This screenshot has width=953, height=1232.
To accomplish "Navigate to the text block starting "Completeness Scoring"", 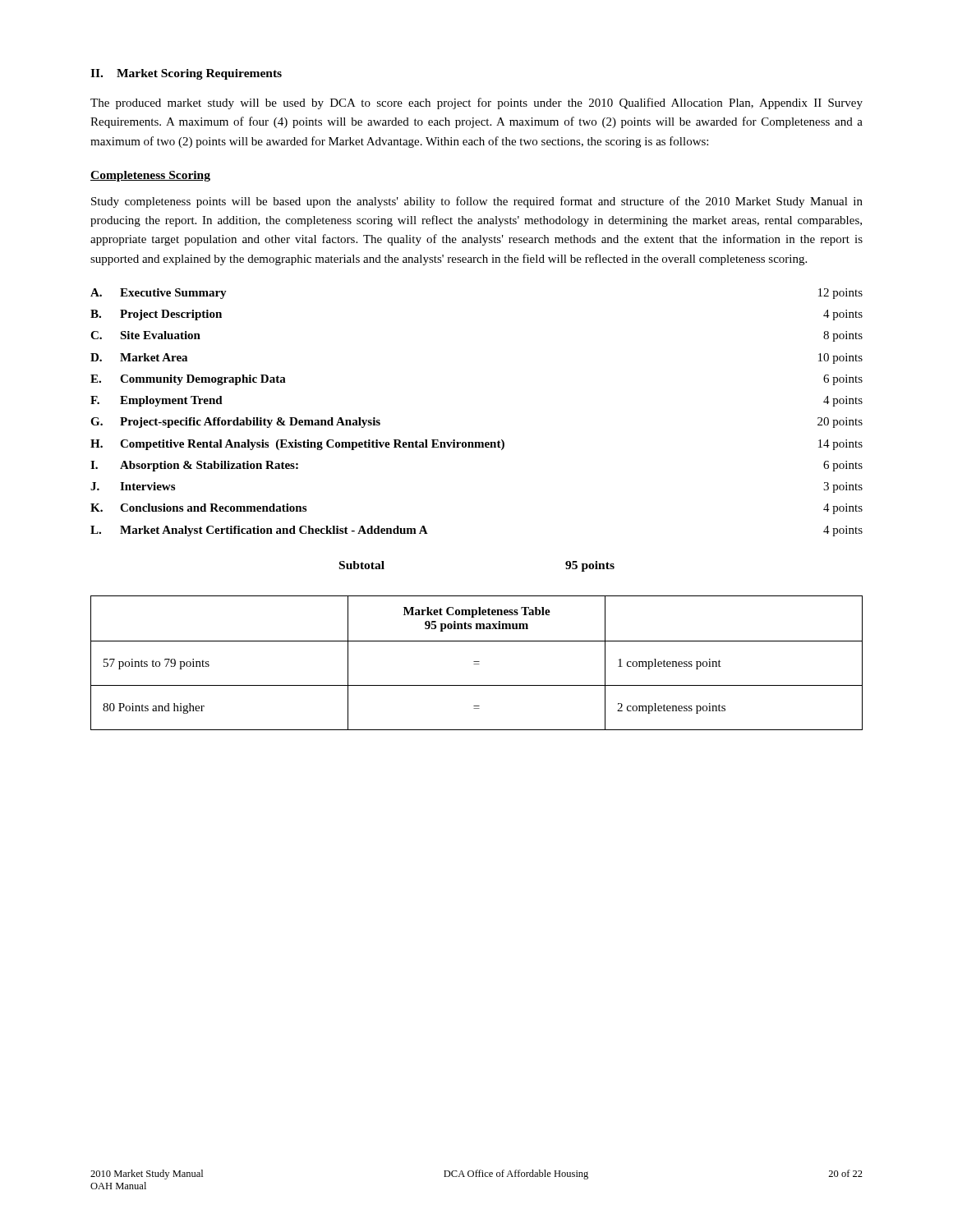I will click(150, 174).
